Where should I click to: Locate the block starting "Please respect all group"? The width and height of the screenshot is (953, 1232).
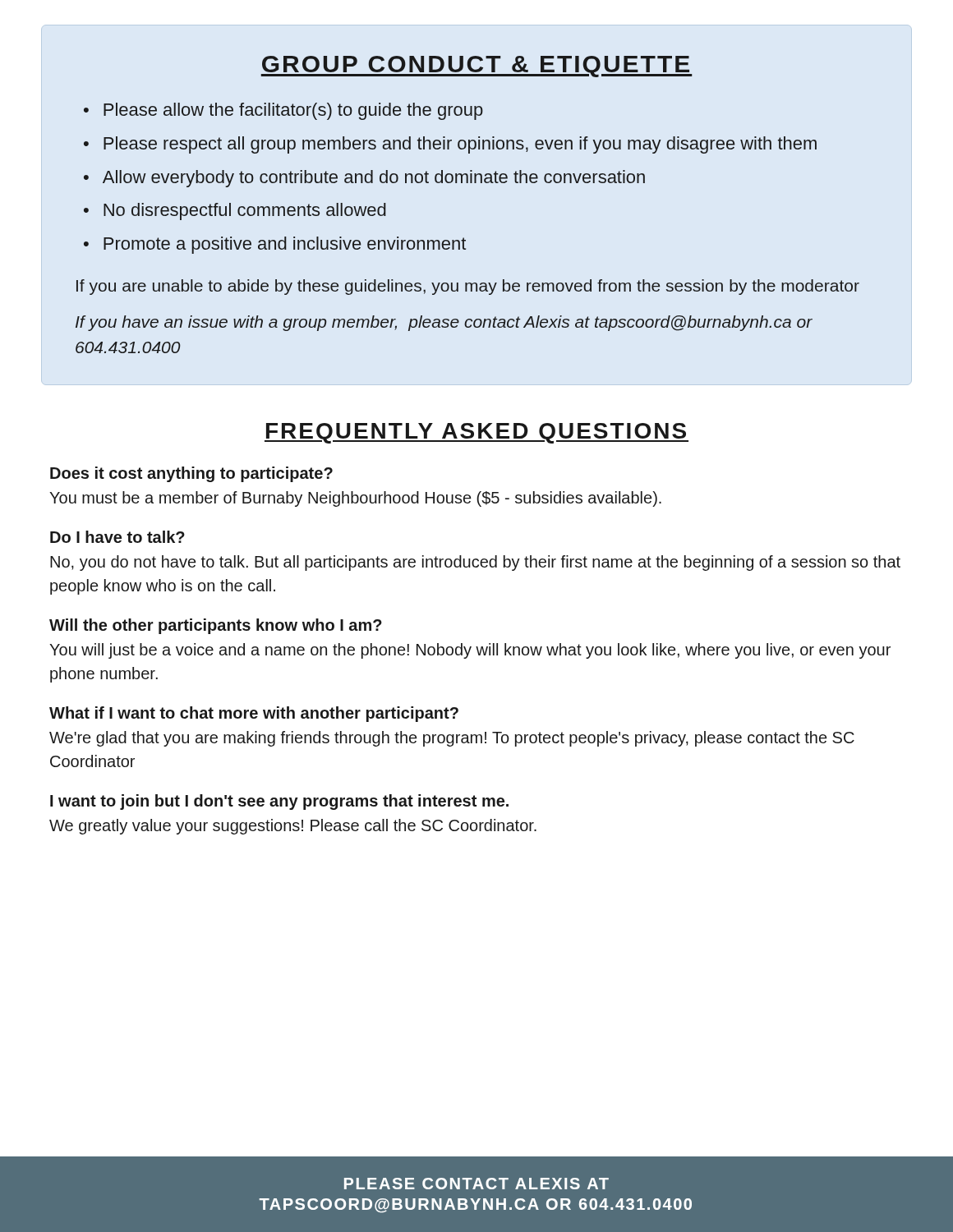[x=460, y=143]
